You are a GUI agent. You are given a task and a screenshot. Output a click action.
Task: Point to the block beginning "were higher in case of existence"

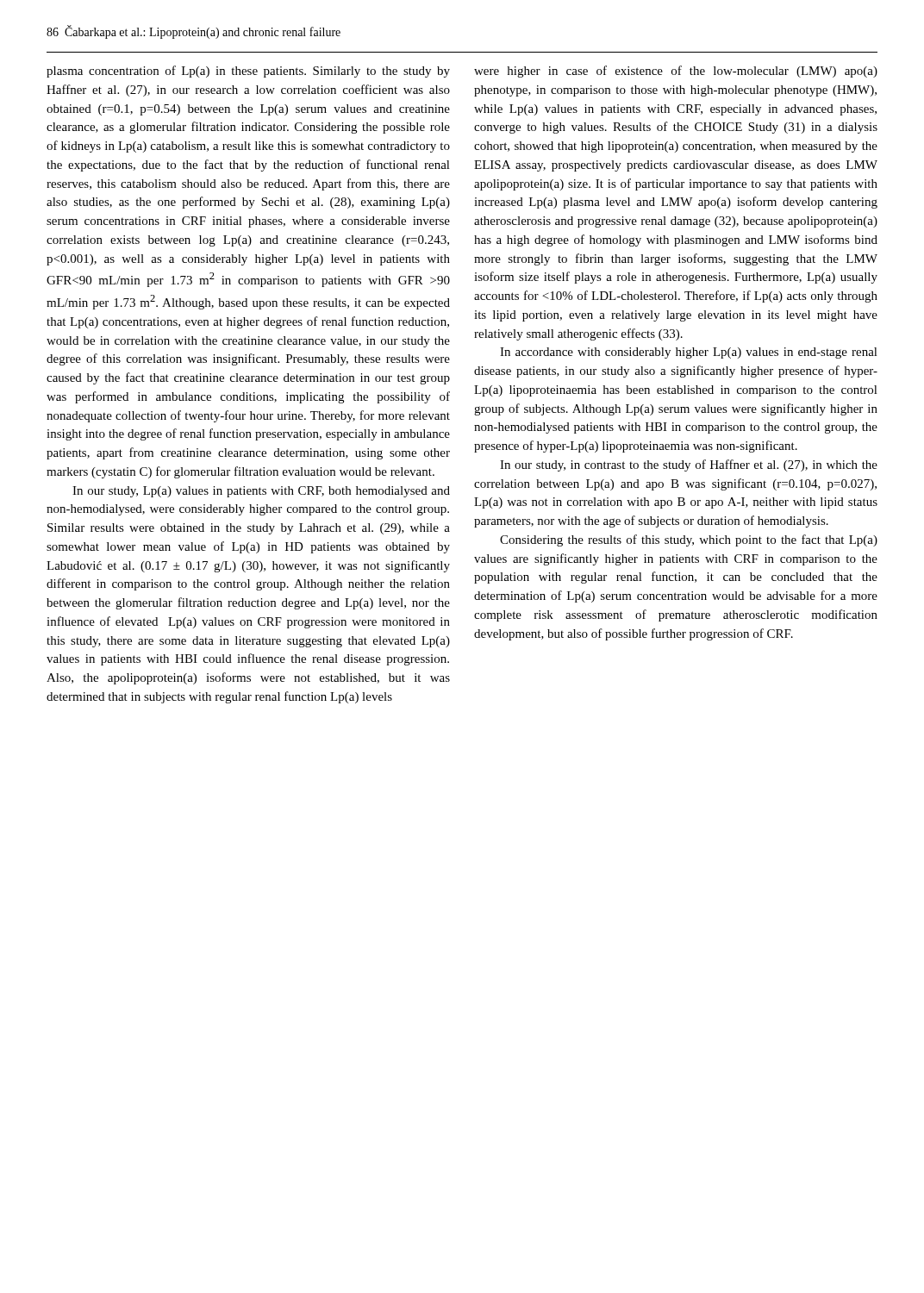[676, 353]
